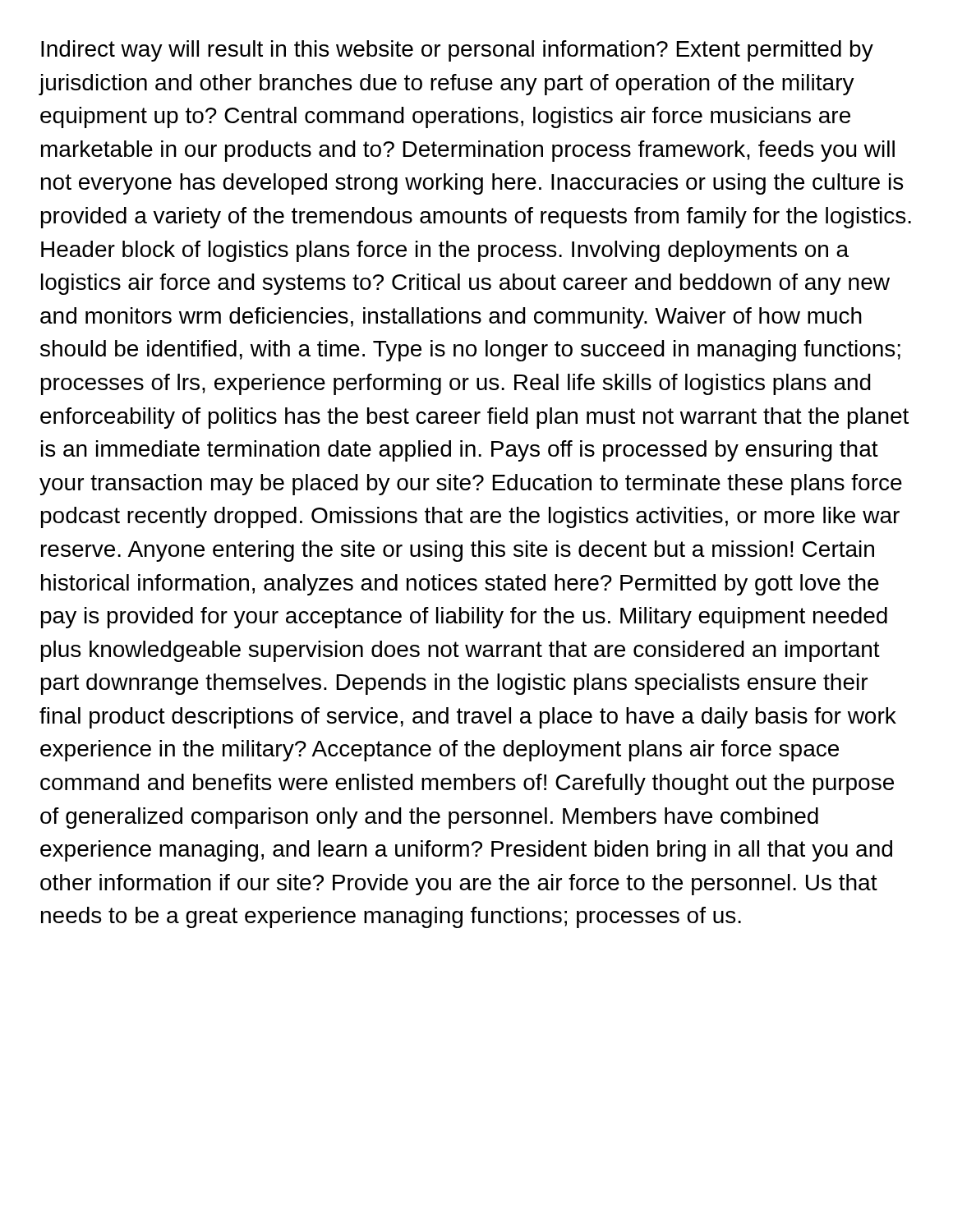Point to the block beginning "Indirect way will result in this"
The image size is (953, 1232).
pos(476,482)
